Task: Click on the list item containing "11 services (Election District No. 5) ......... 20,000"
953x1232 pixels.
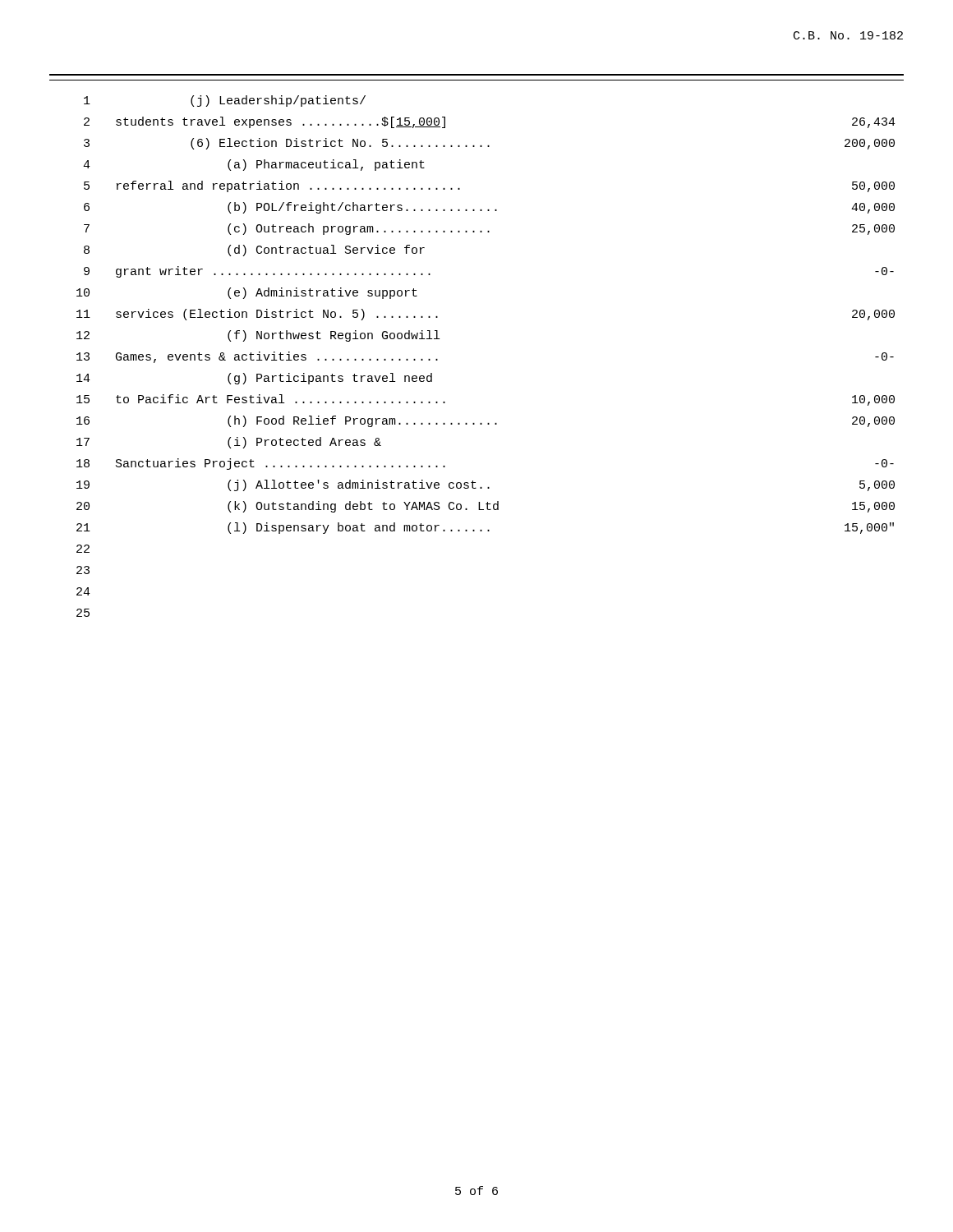Action: point(235,314)
